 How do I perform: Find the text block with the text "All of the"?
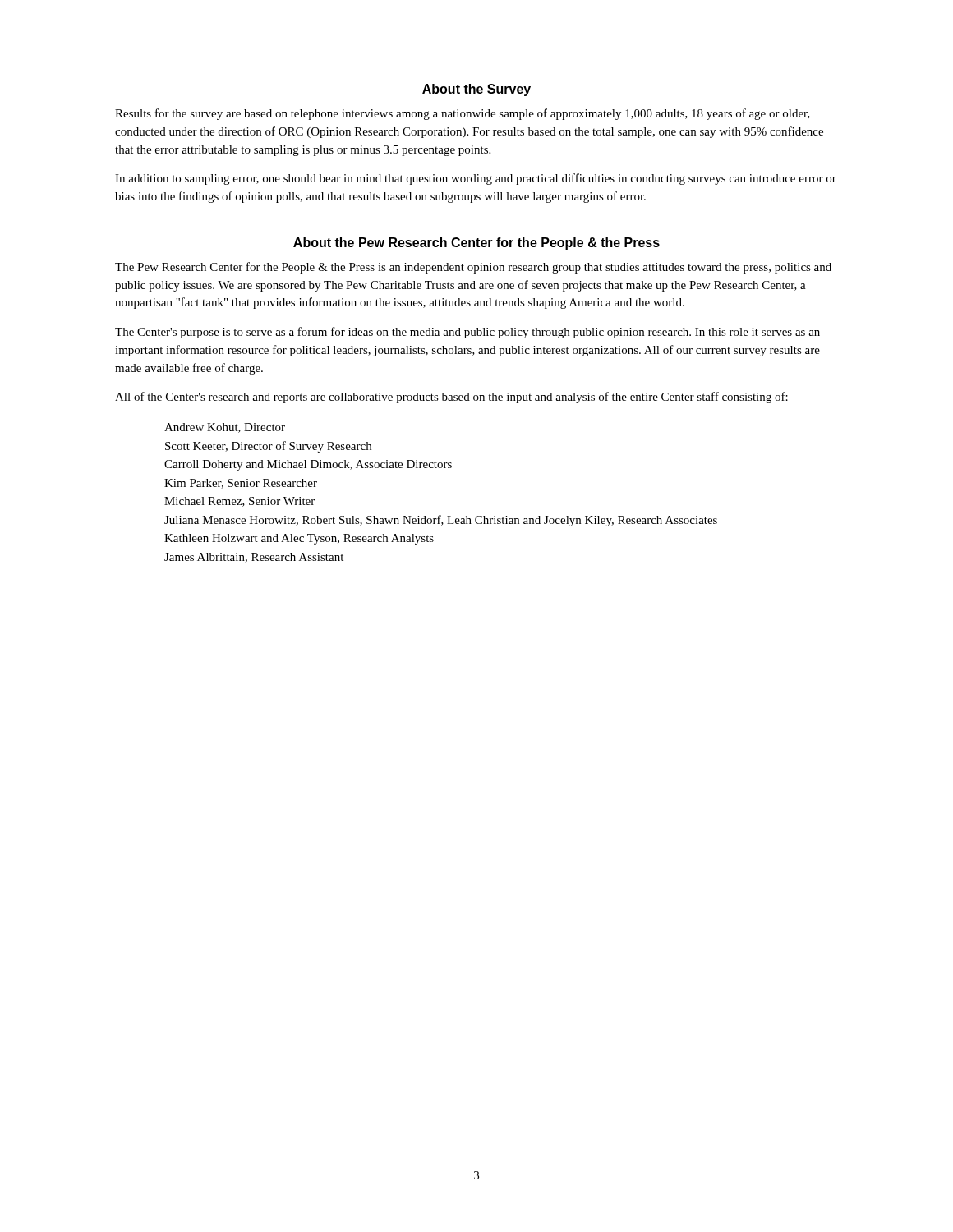[452, 397]
